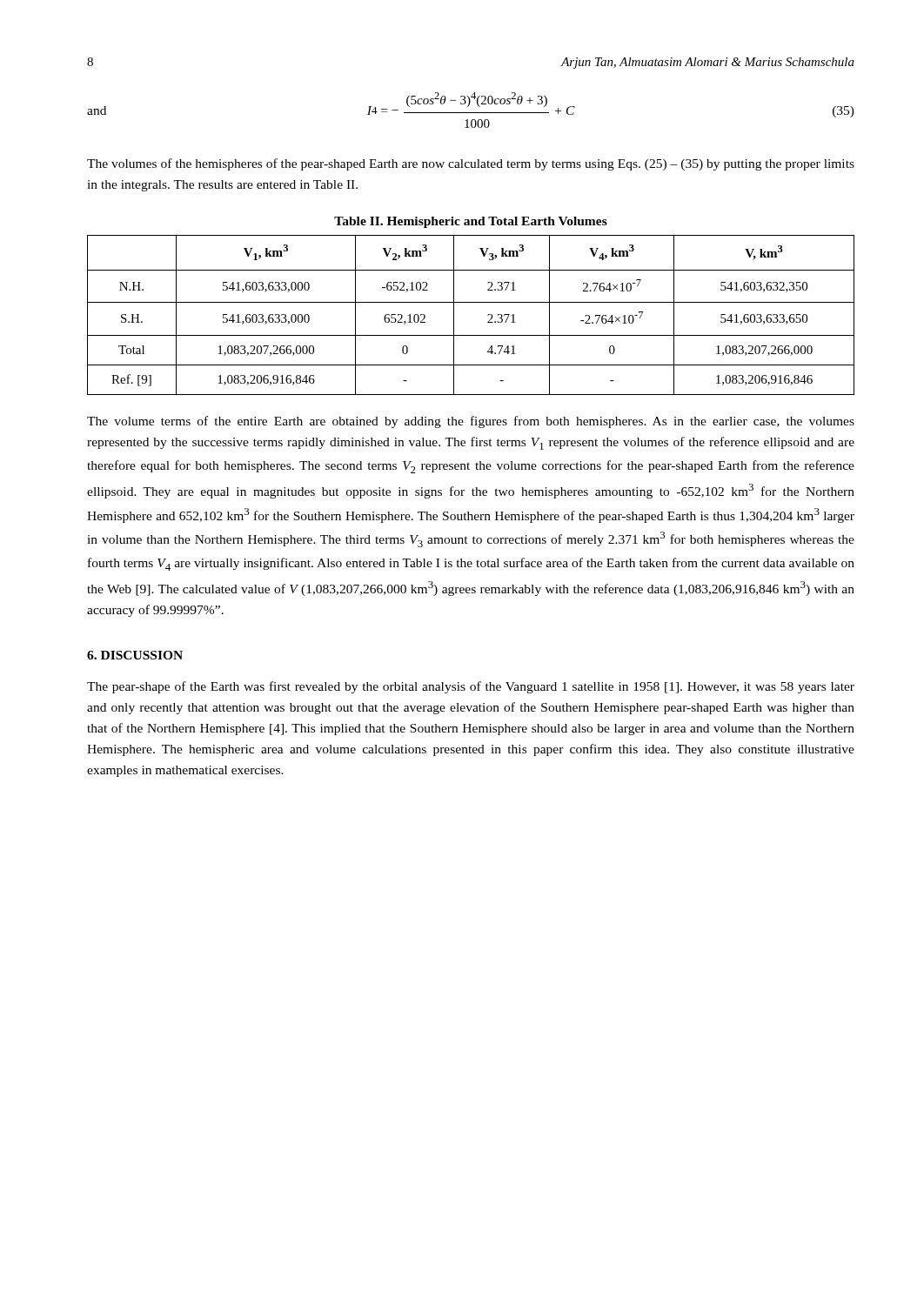This screenshot has height=1305, width=924.
Task: Locate the block of text that opens with "The volume terms"
Action: [x=471, y=515]
